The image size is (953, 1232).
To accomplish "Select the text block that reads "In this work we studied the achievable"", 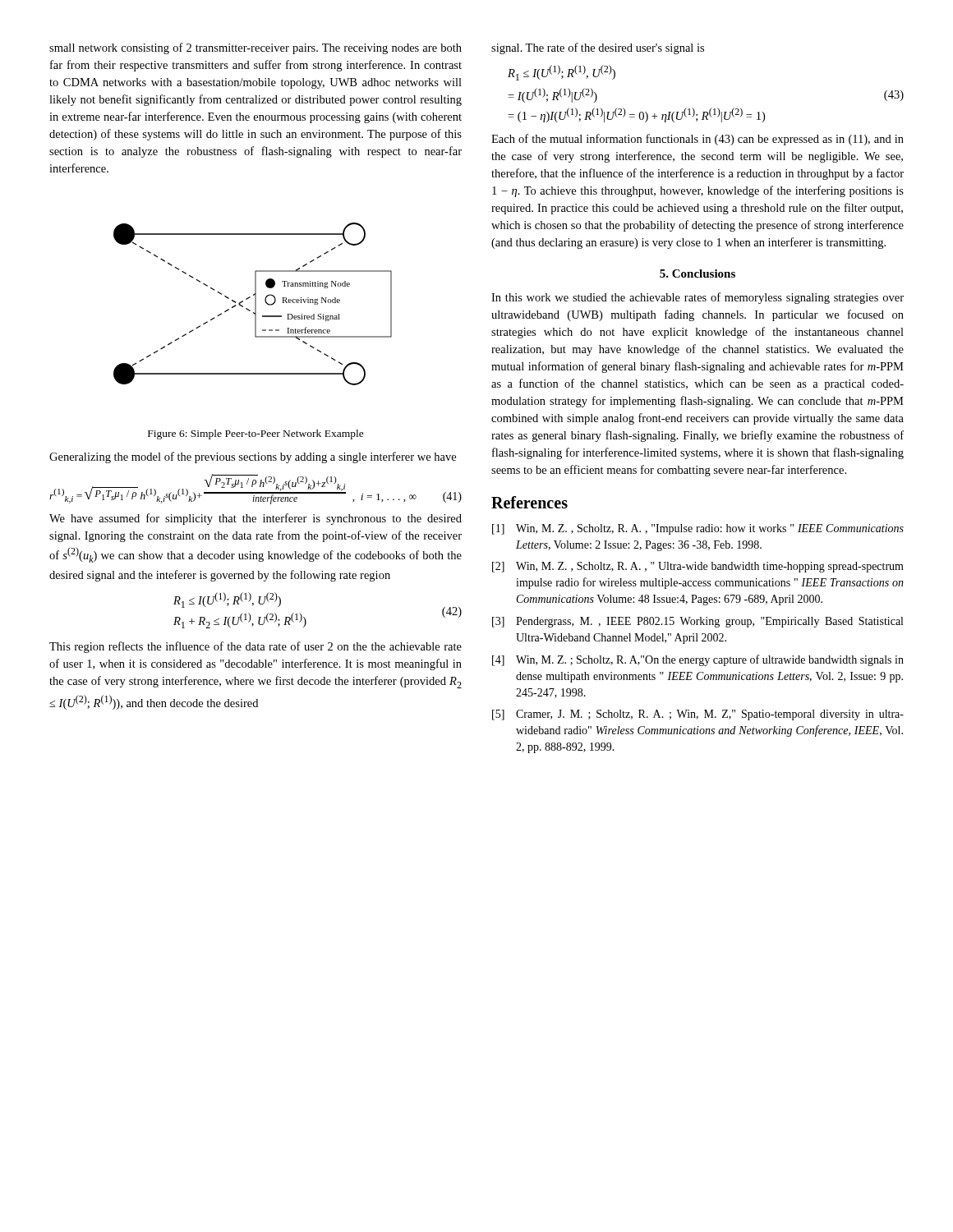I will coord(698,384).
